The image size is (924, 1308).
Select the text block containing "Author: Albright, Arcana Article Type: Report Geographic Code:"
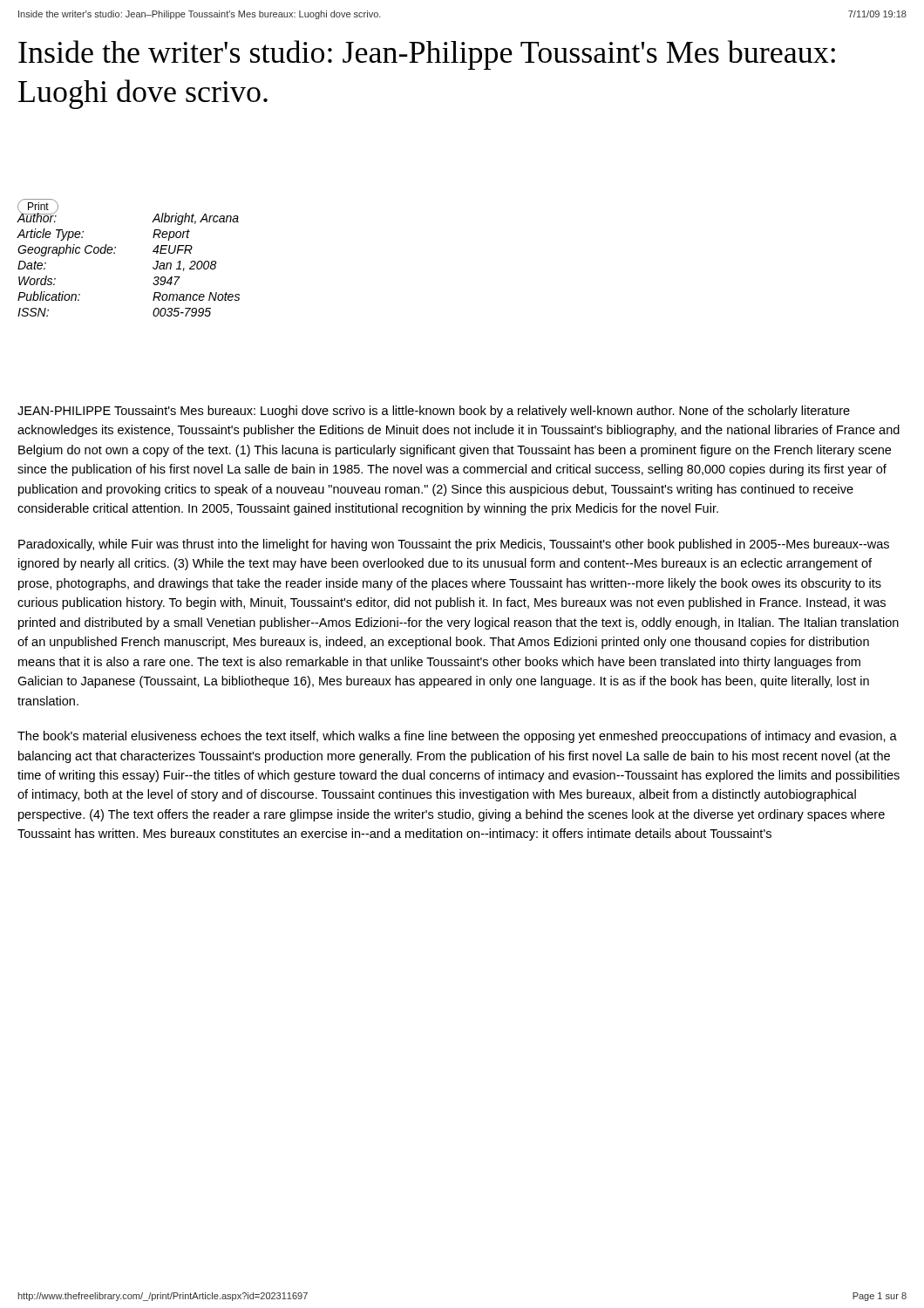tap(37, 218)
